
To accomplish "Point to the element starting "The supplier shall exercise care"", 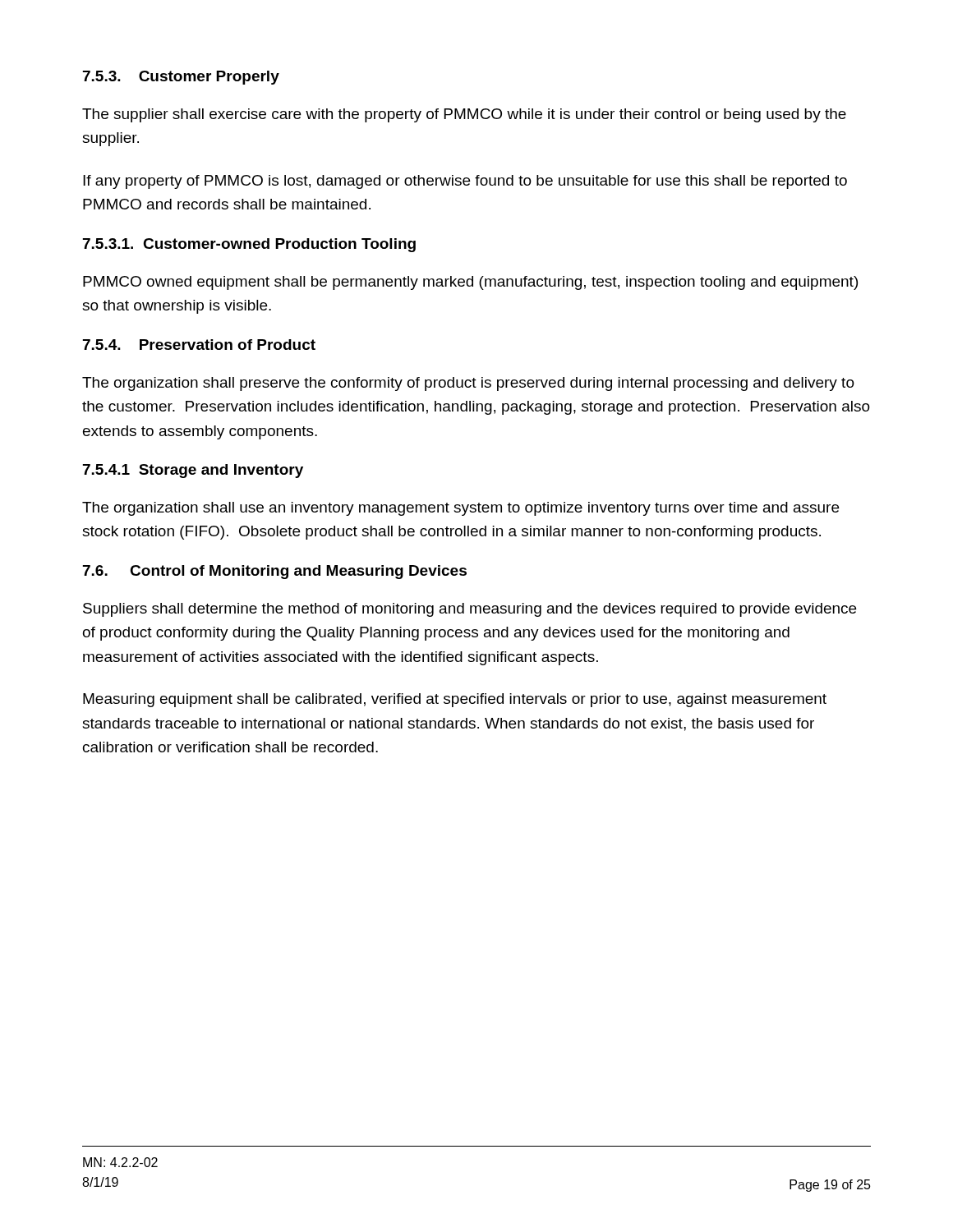I will pos(464,126).
